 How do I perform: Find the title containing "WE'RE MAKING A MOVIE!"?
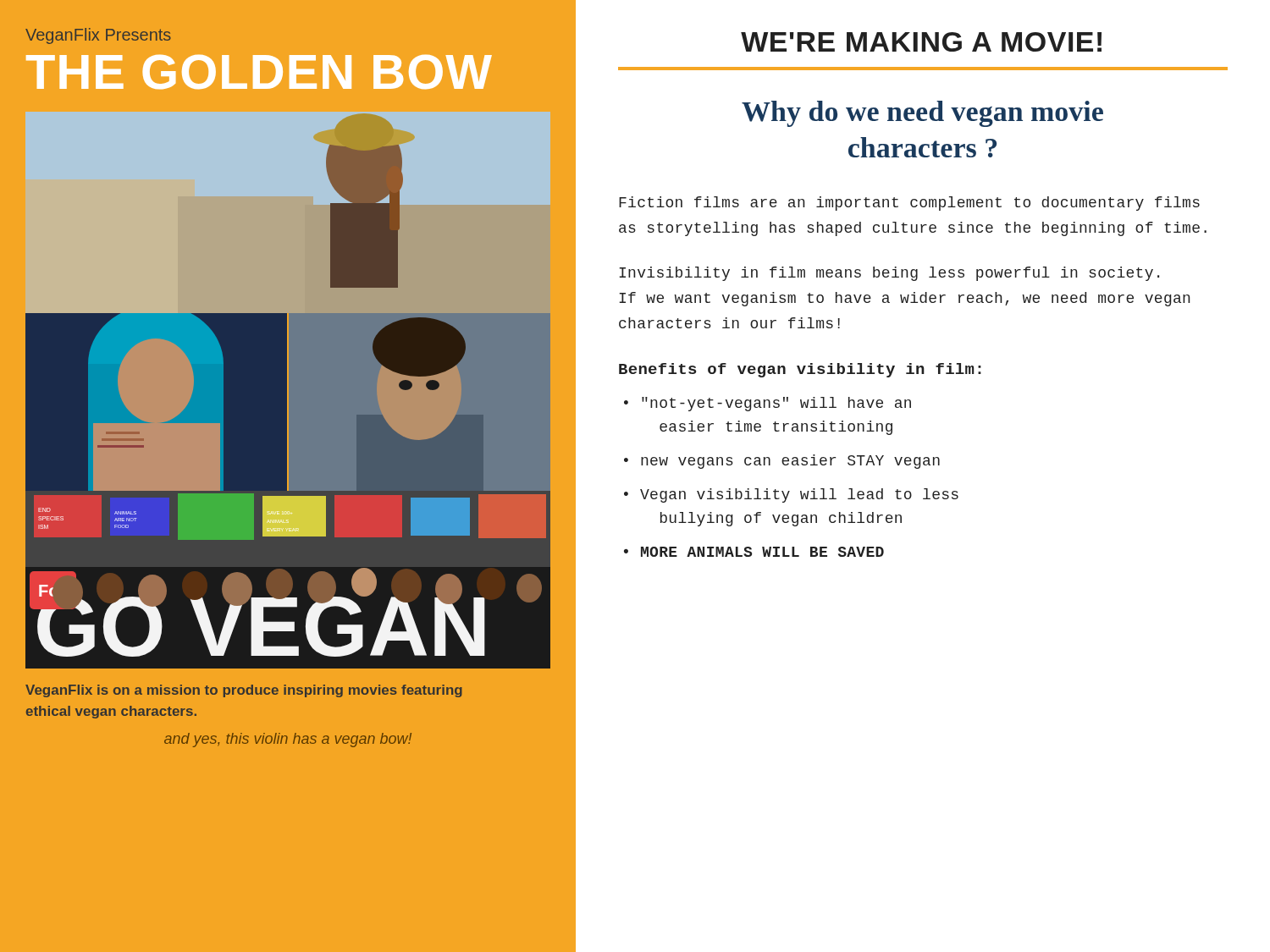[923, 41]
